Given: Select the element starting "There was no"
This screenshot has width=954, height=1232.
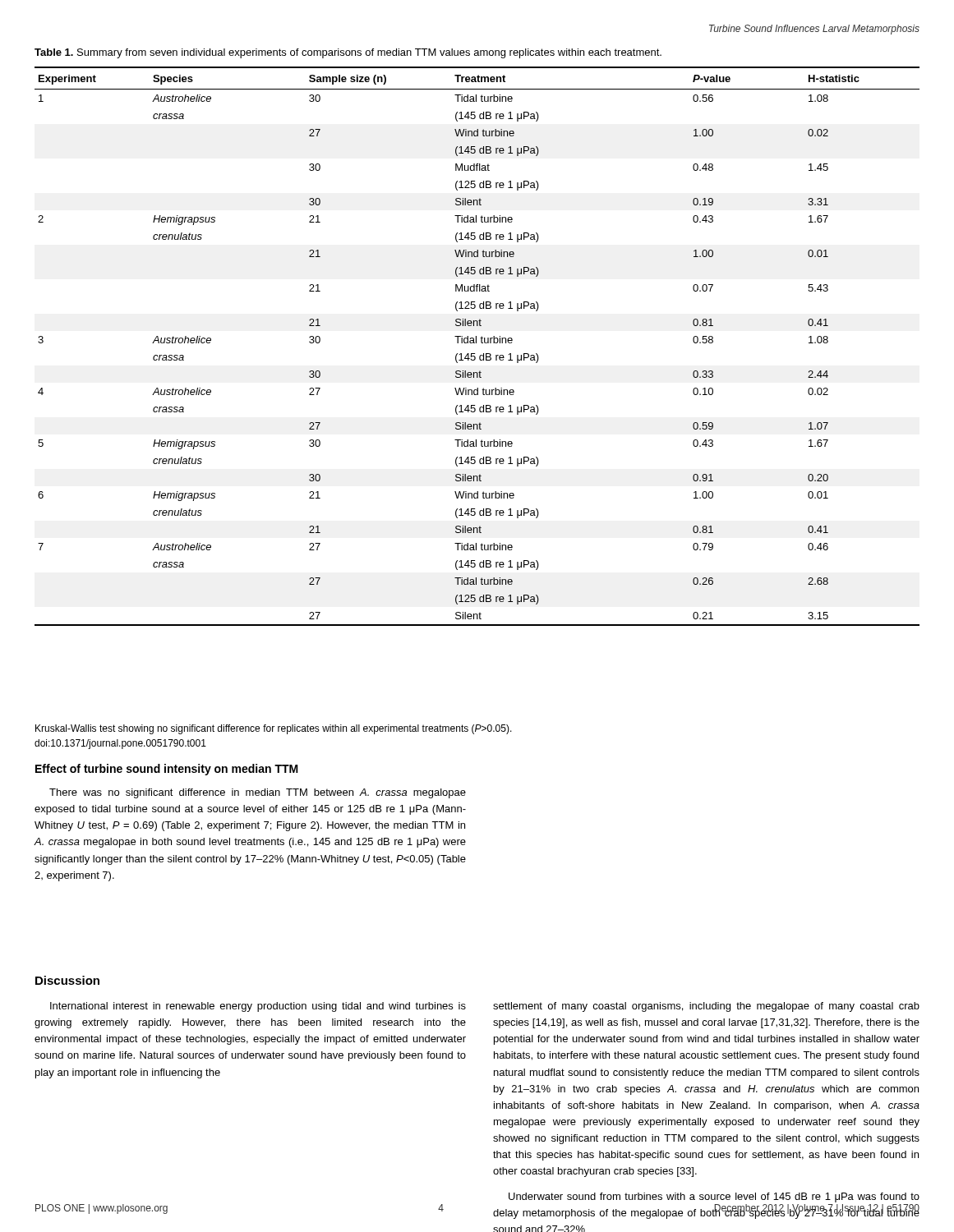Looking at the screenshot, I should pos(250,834).
